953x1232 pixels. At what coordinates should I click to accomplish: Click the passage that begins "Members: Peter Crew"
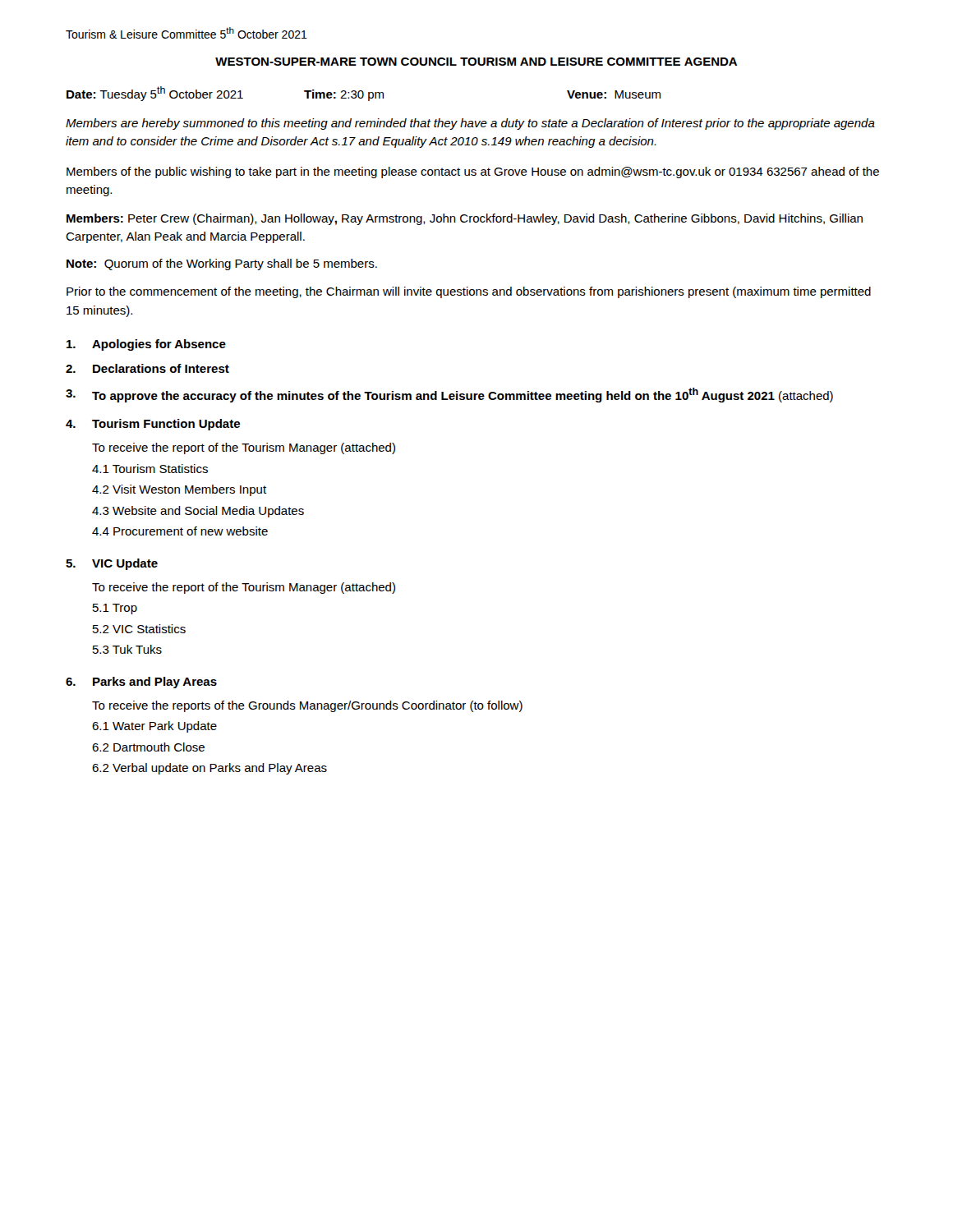[465, 227]
